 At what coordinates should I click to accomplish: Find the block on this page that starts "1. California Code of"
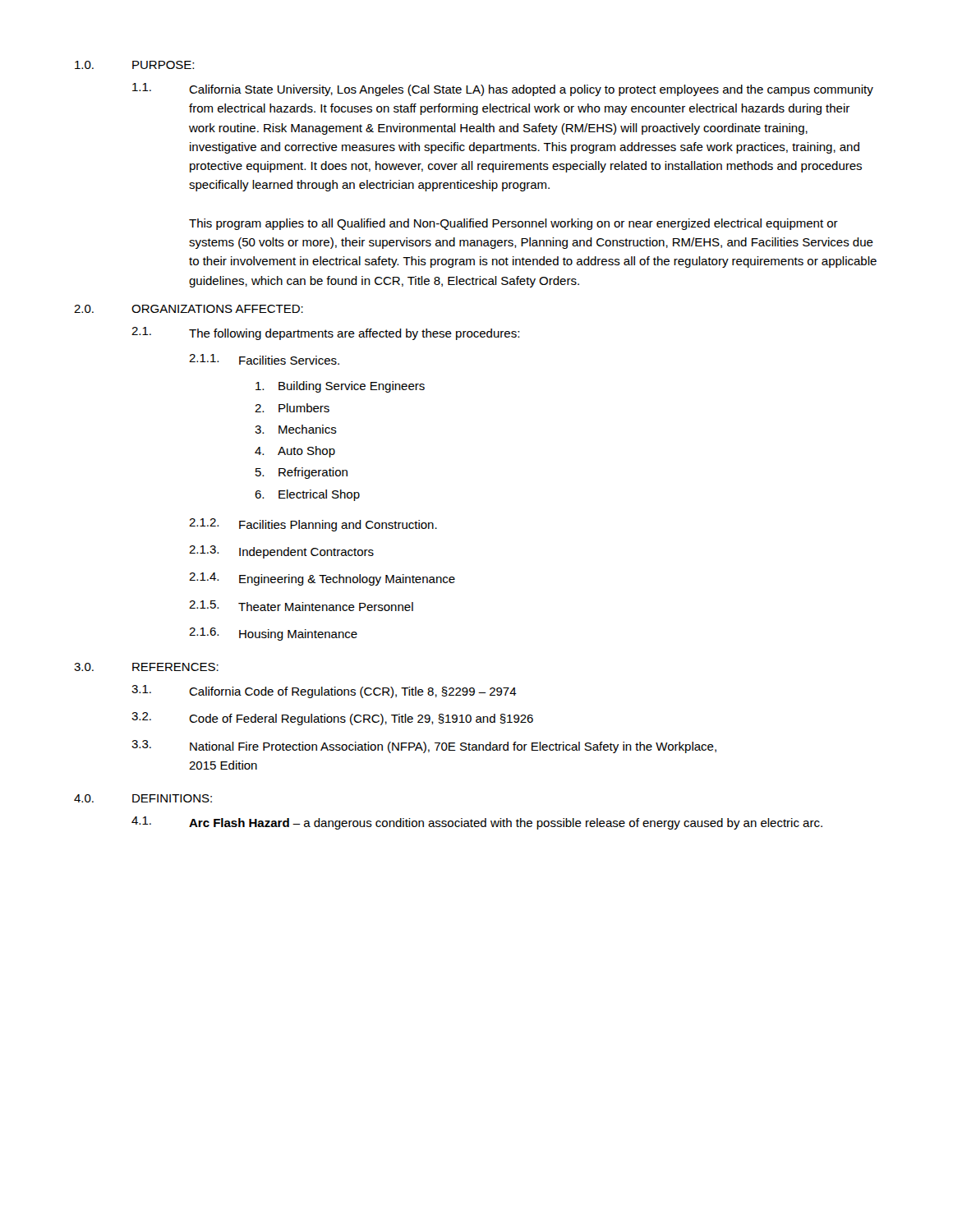click(324, 691)
